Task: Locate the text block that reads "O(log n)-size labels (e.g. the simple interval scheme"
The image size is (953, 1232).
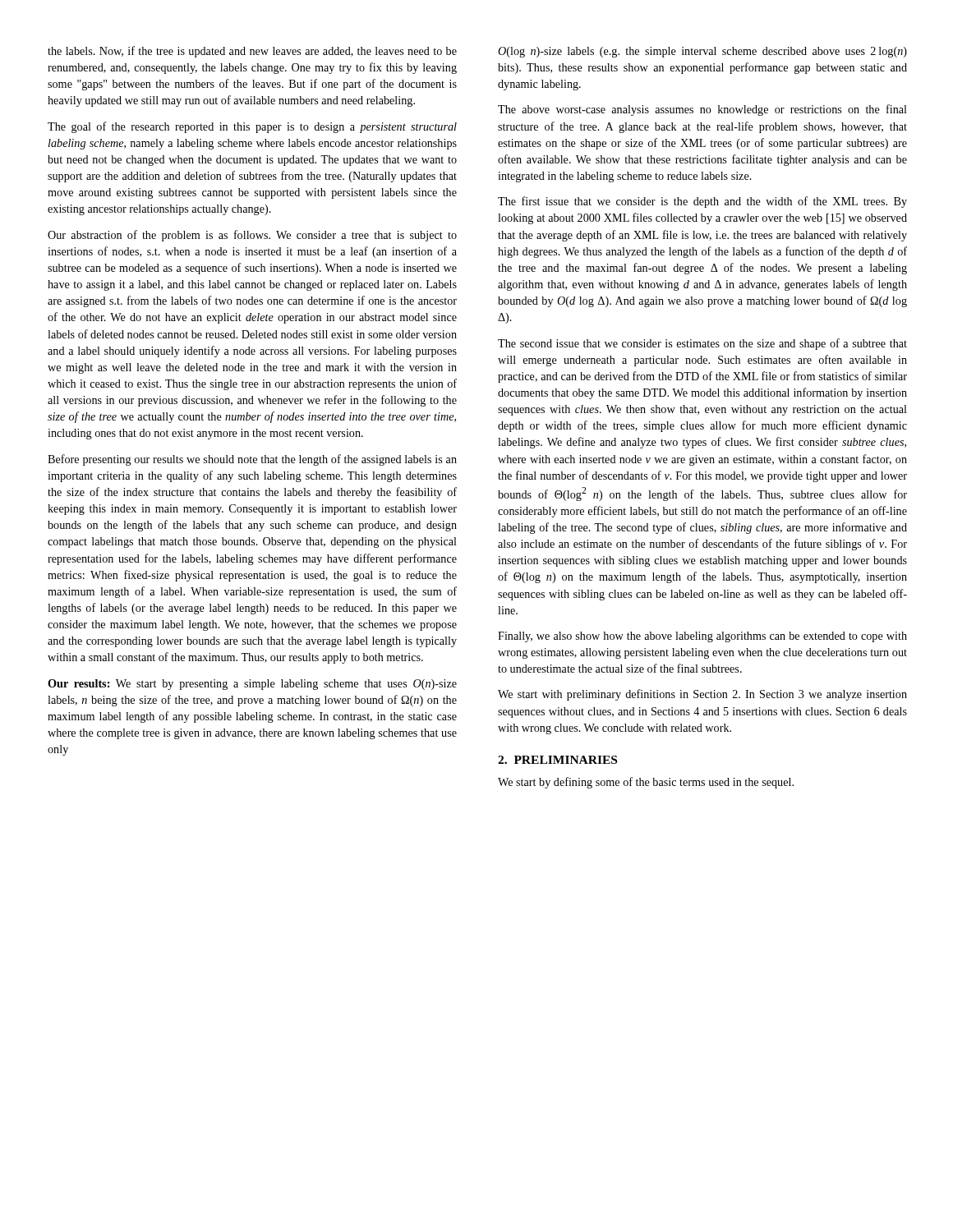Action: pos(702,68)
